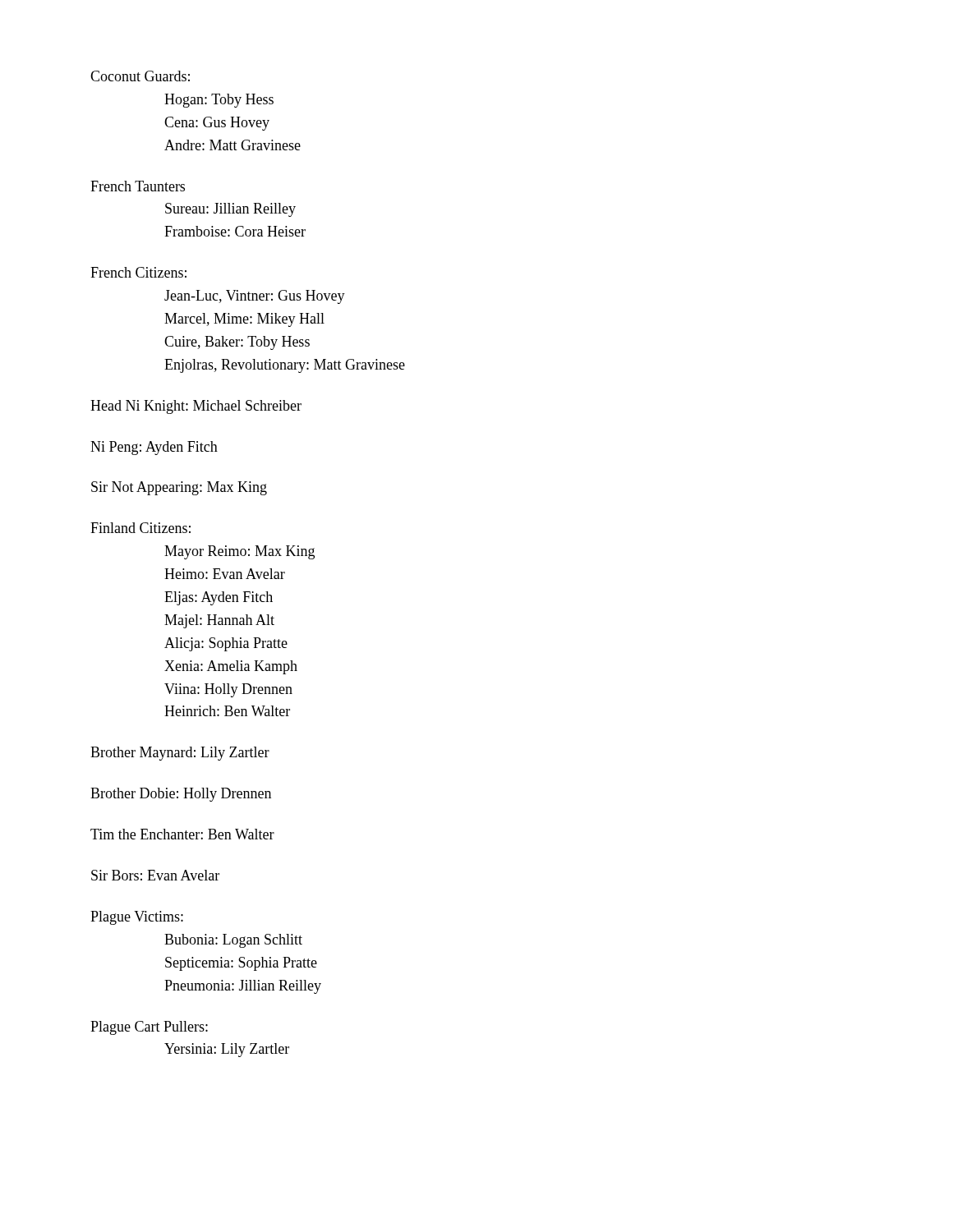Click the passage that begins "Coconut Guards: Hogan: Toby Hess Cena:"
Screen dimensions: 1232x953
[x=140, y=76]
